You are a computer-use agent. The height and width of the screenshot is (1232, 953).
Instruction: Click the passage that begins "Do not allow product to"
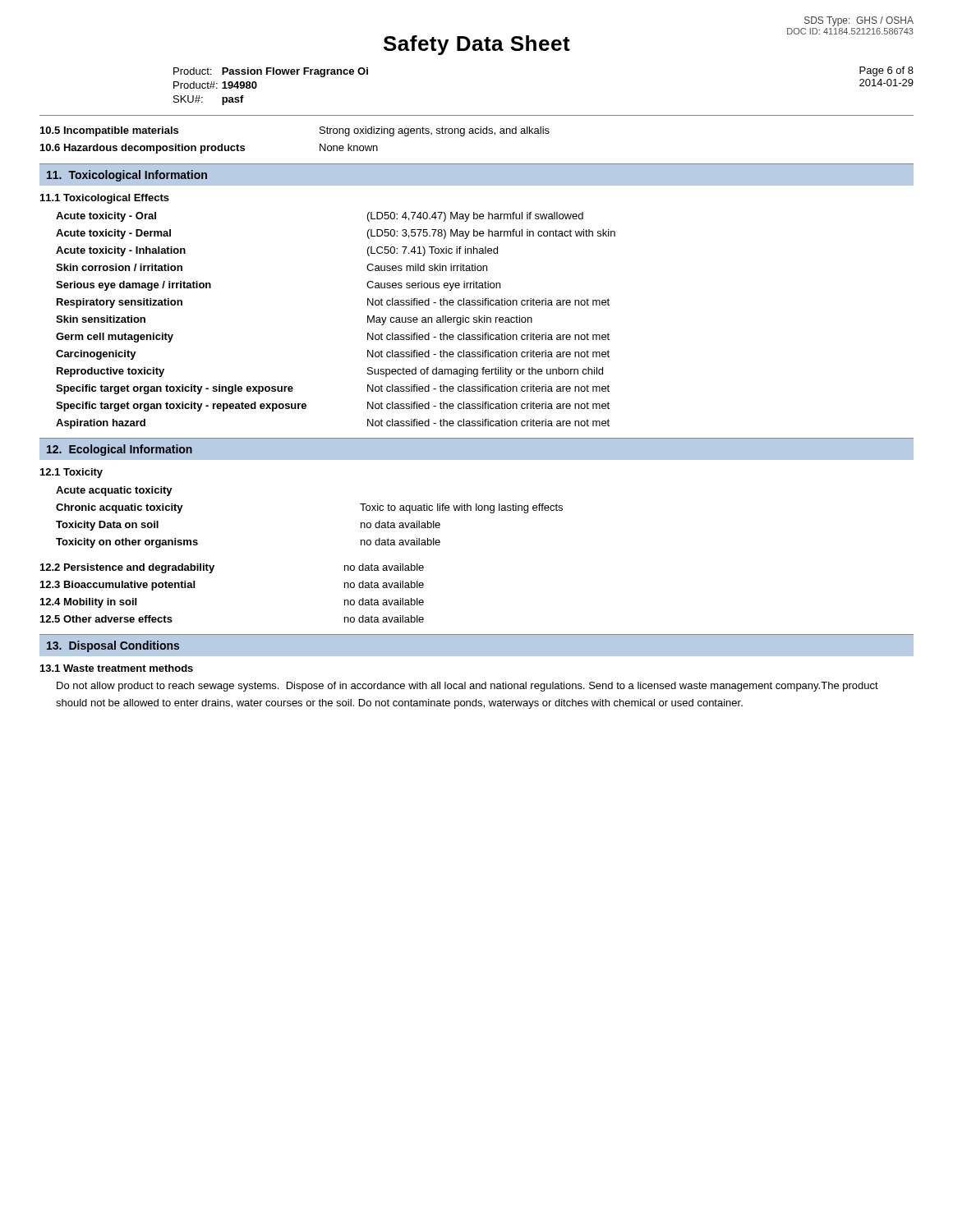pos(467,694)
